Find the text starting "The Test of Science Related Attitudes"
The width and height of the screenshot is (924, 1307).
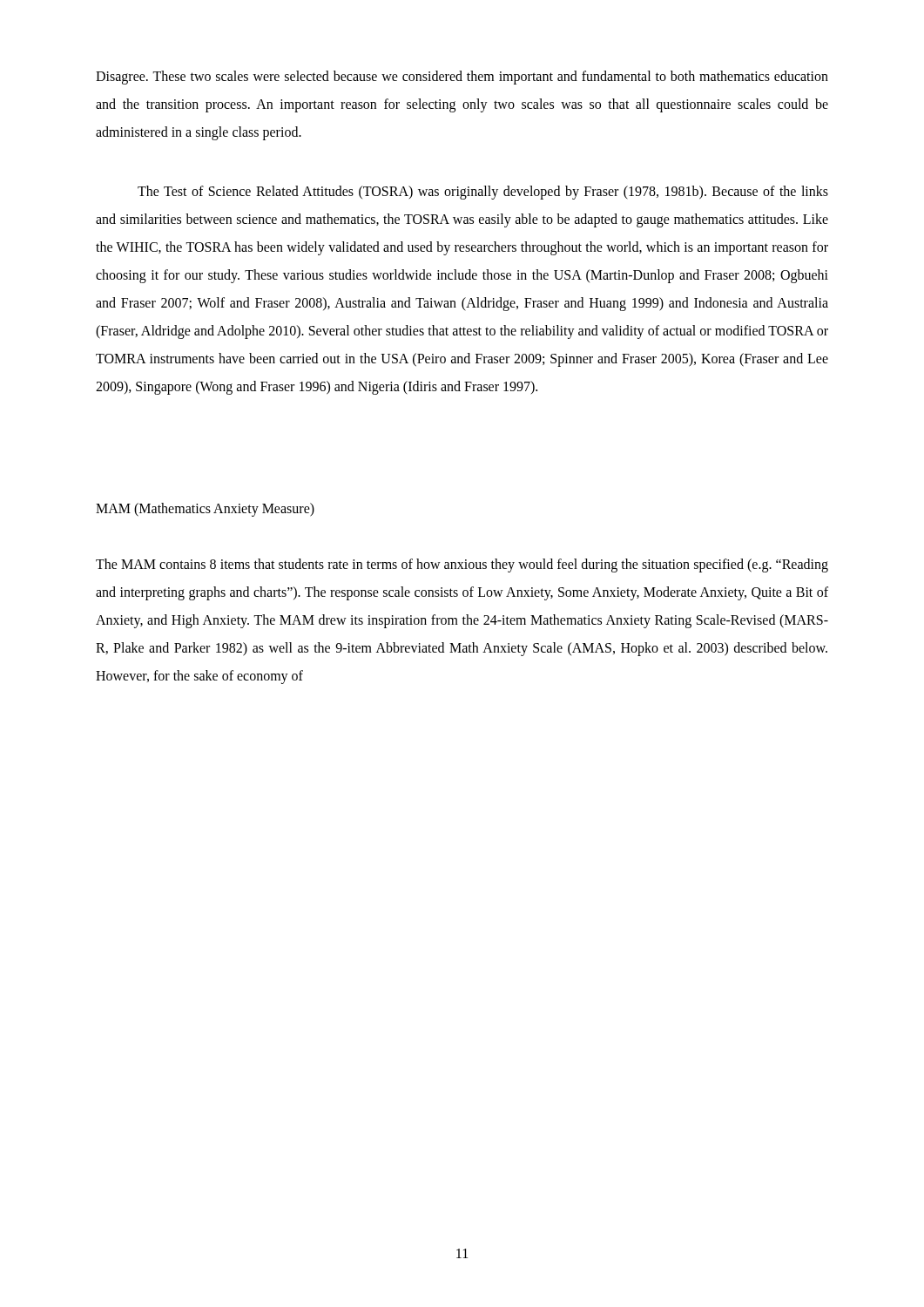462,289
